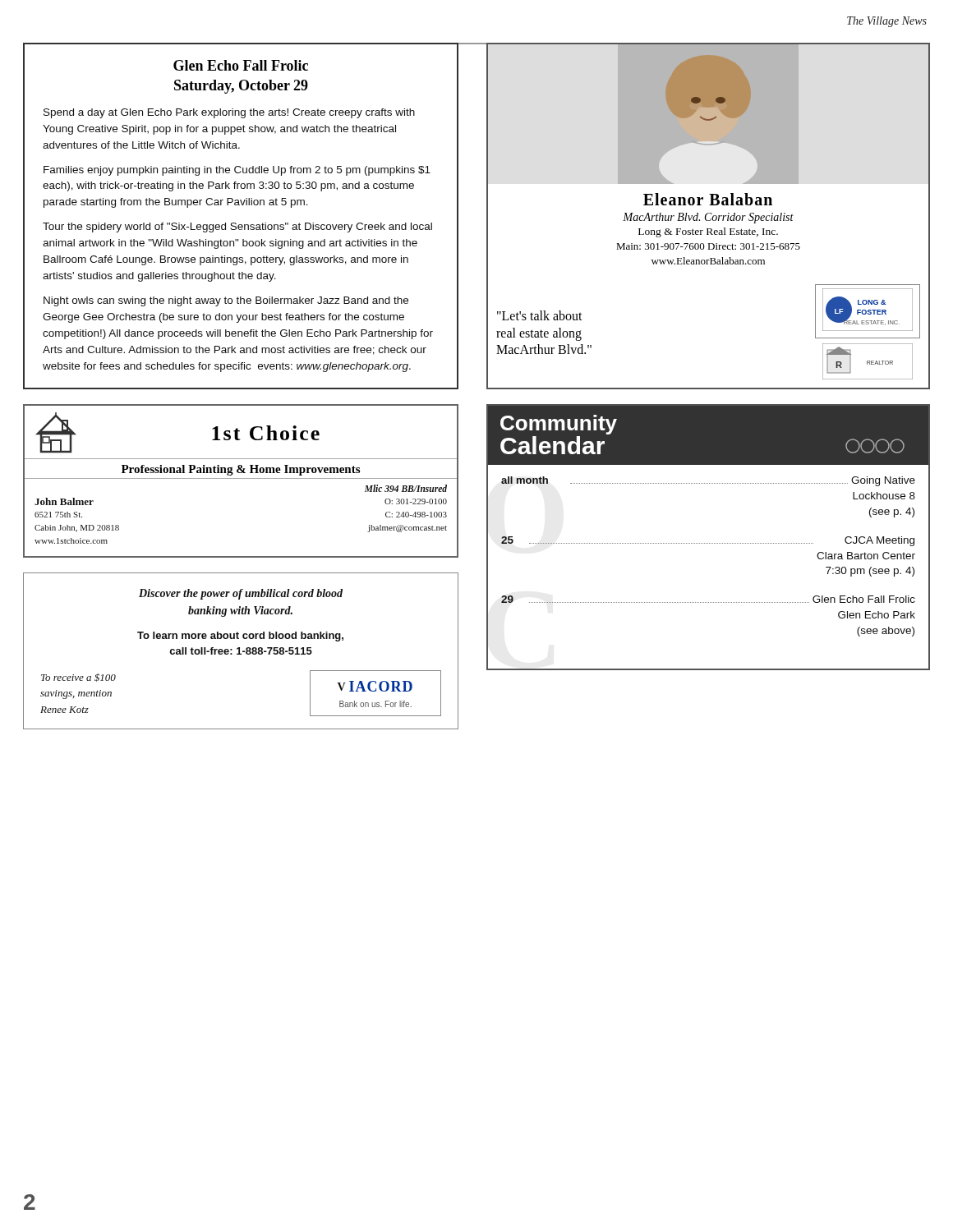Screen dimensions: 1232x953
Task: Find the table that mentions "Community Calendar OCT all month"
Action: click(x=708, y=537)
